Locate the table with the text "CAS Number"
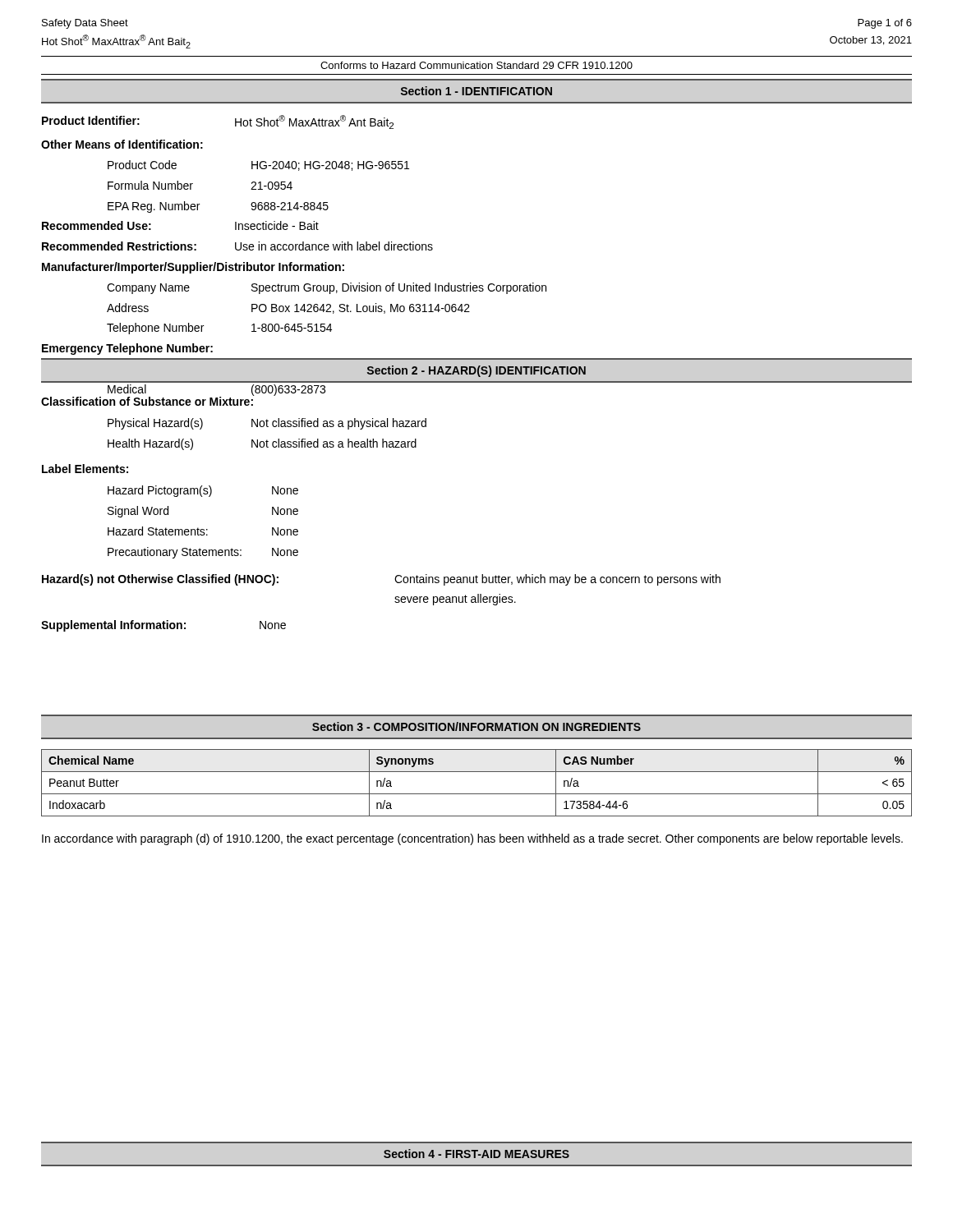This screenshot has height=1232, width=953. pos(476,783)
